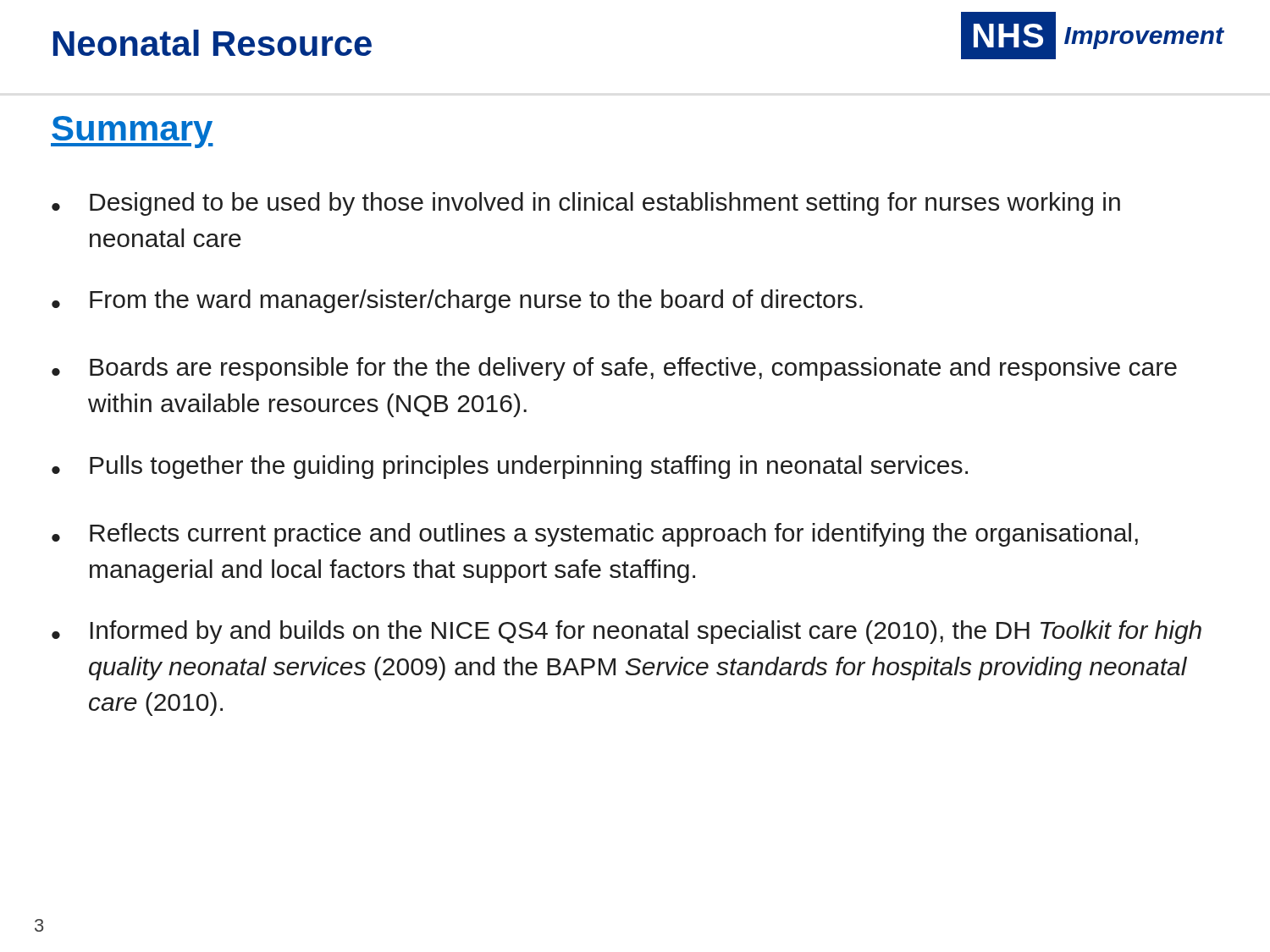
Task: Locate the list item containing "• Designed to be used by those involved"
Action: click(x=635, y=221)
